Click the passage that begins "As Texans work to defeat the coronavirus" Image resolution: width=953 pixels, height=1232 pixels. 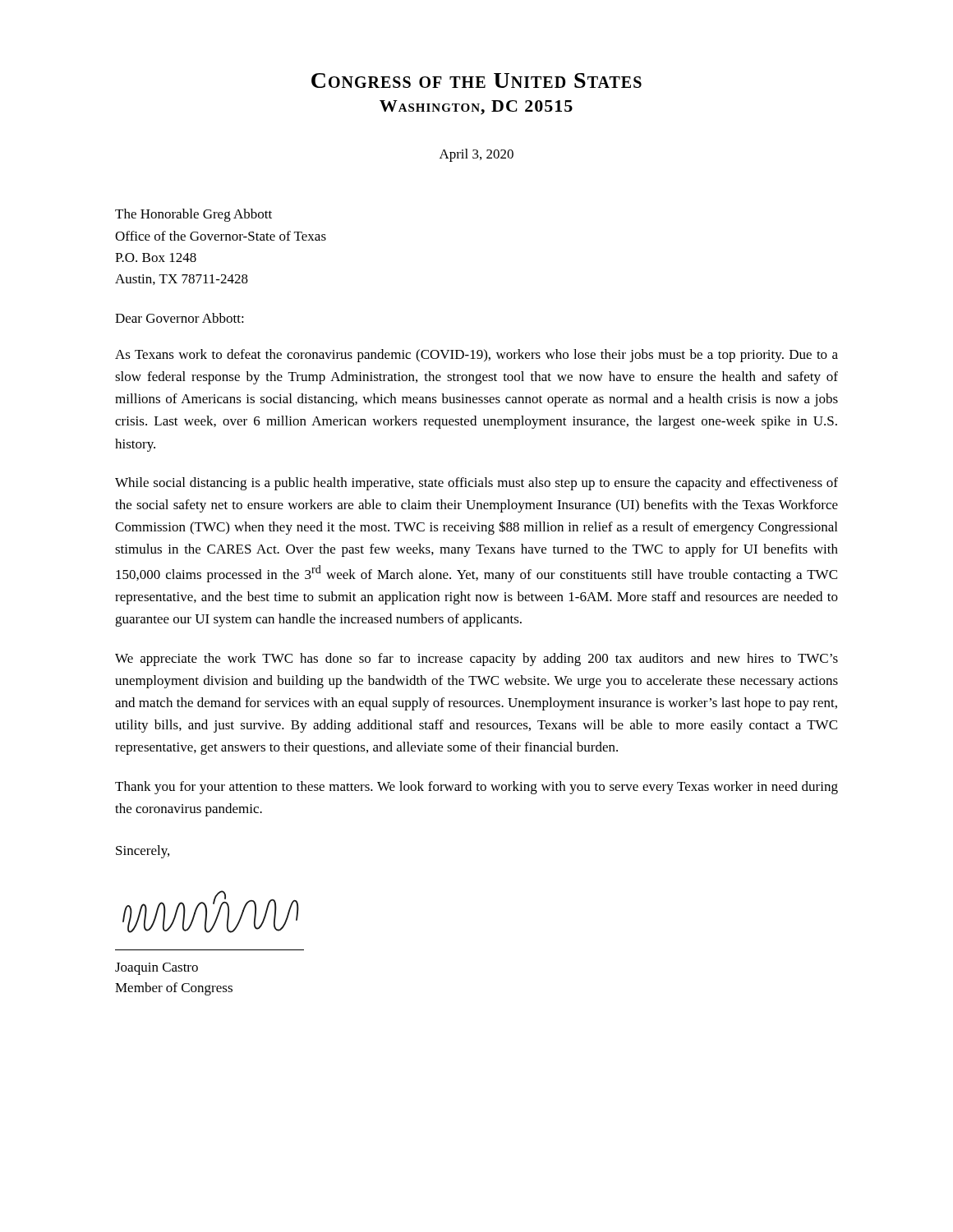tap(476, 399)
